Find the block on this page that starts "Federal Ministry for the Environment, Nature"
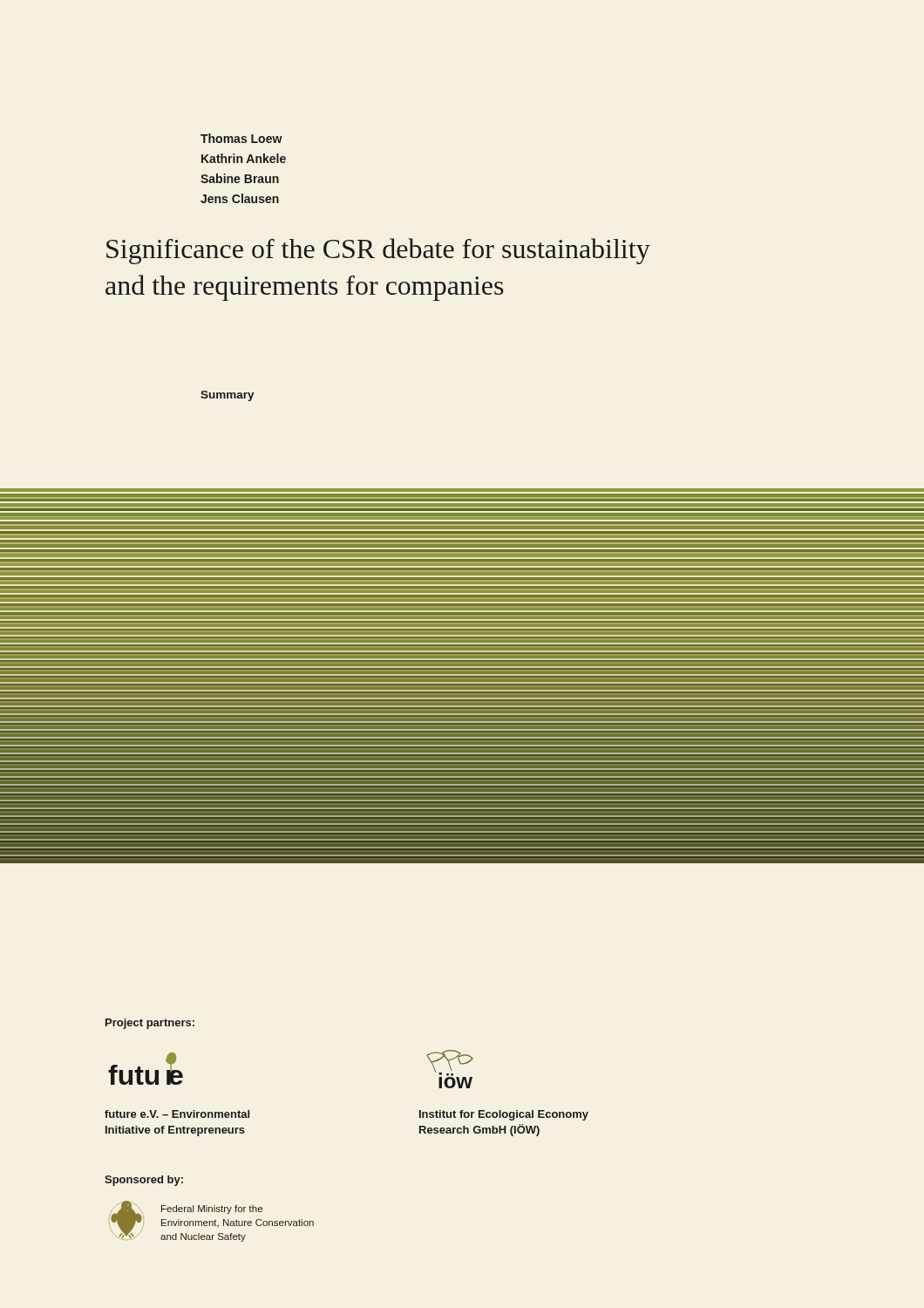 pyautogui.click(x=237, y=1223)
